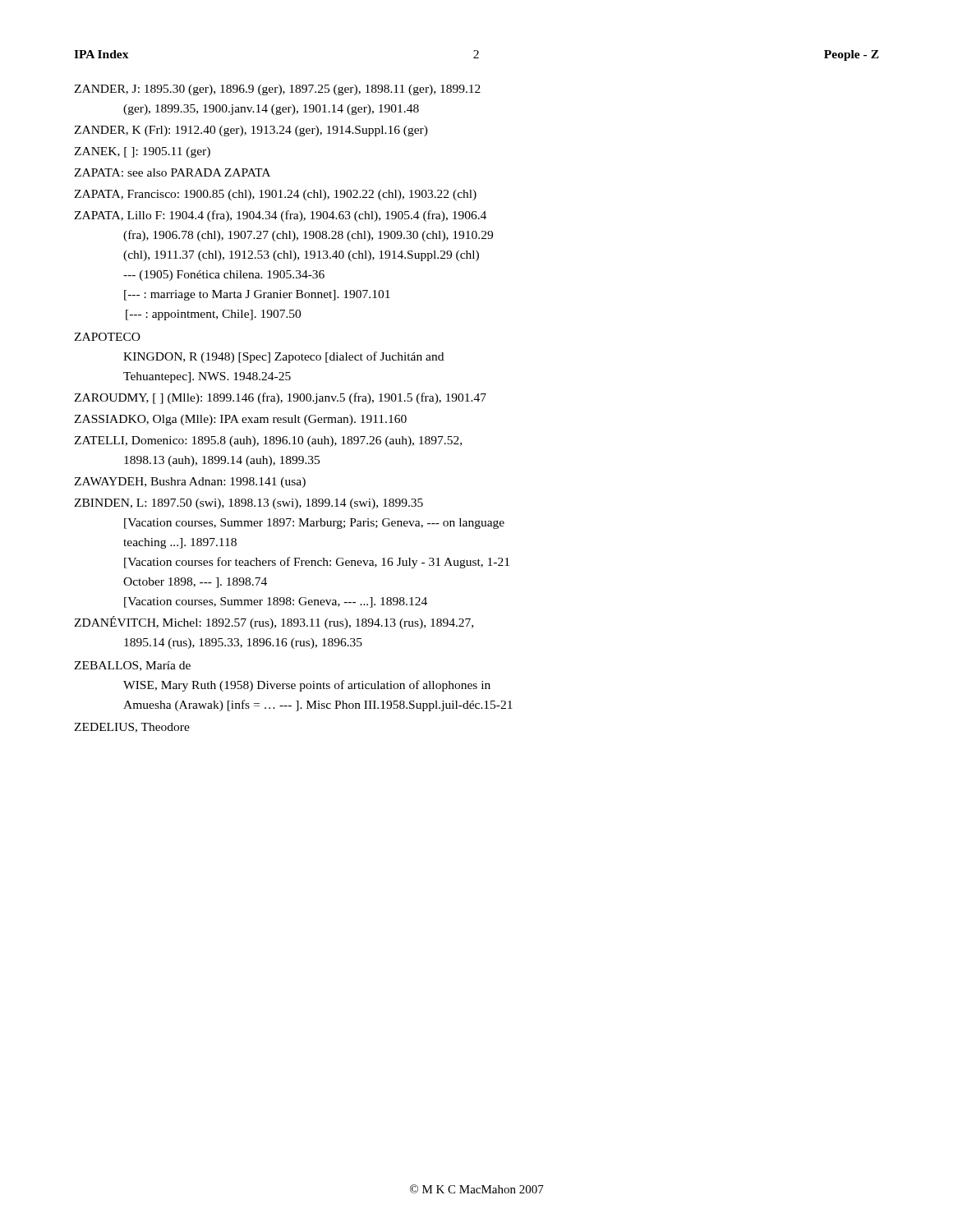The image size is (953, 1232).
Task: Click on the region starting "ZEDELIUS, Theodore"
Action: 132,726
